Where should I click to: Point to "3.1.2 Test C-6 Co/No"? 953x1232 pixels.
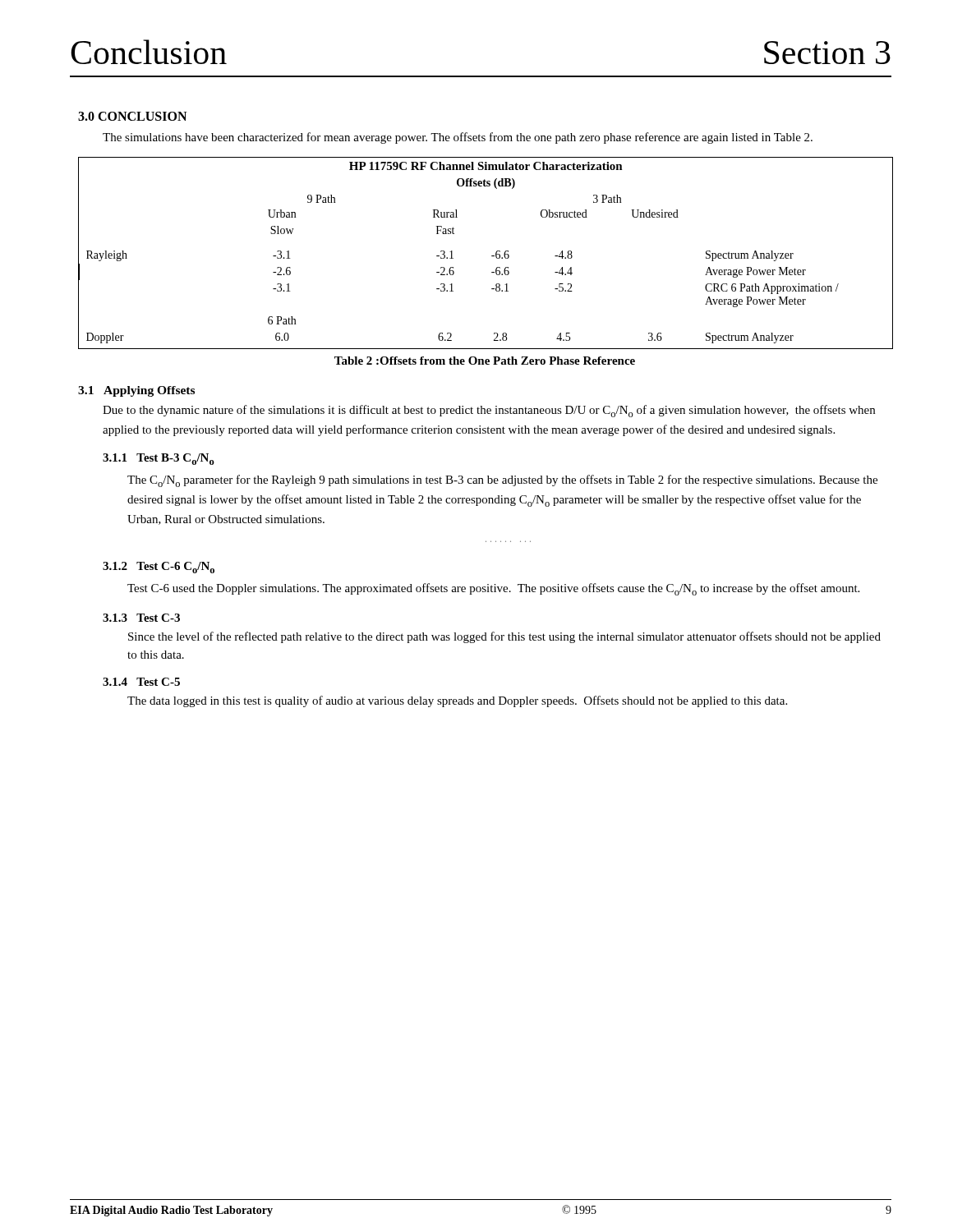tap(159, 567)
